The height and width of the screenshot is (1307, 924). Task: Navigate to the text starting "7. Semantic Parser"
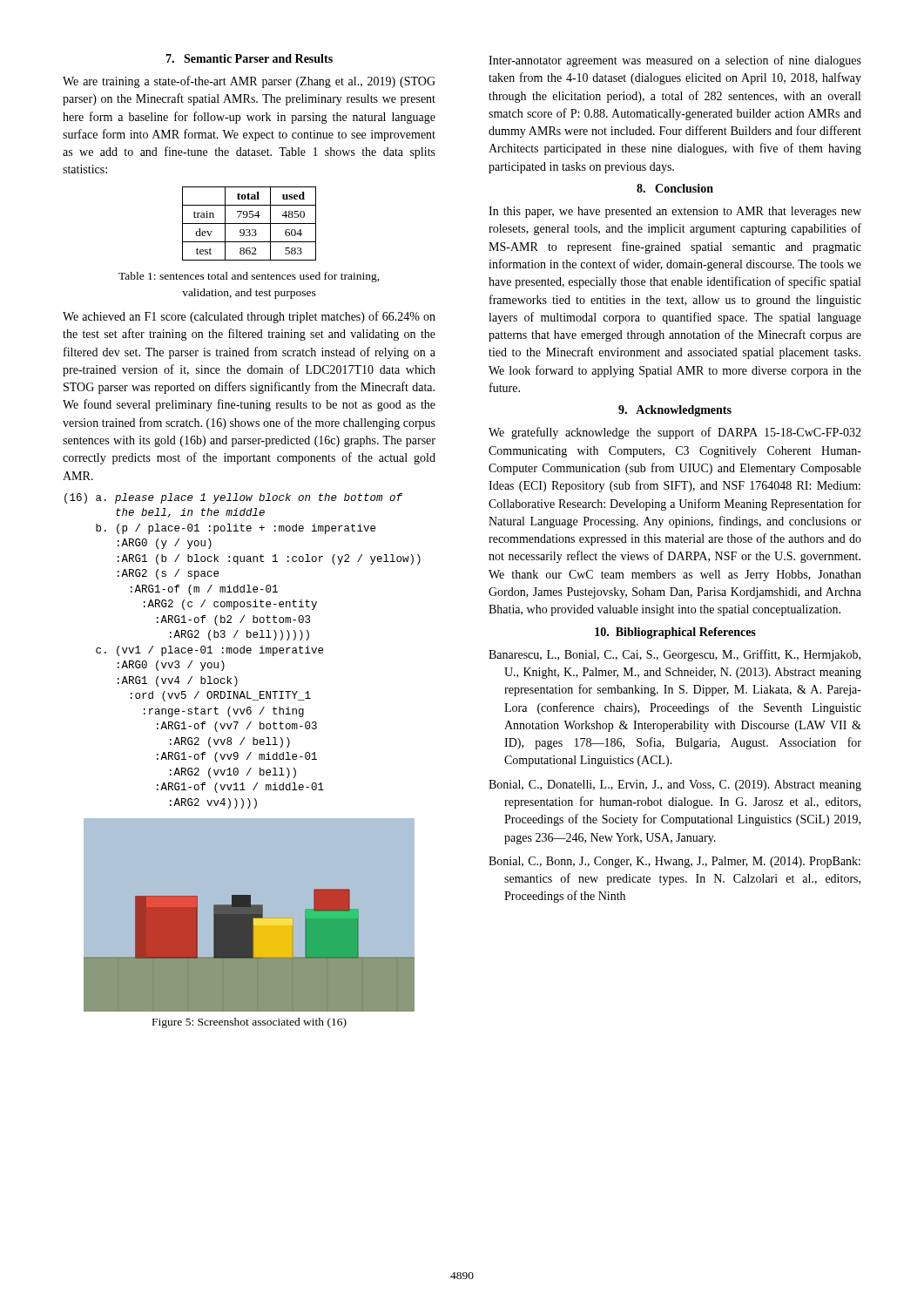249,59
